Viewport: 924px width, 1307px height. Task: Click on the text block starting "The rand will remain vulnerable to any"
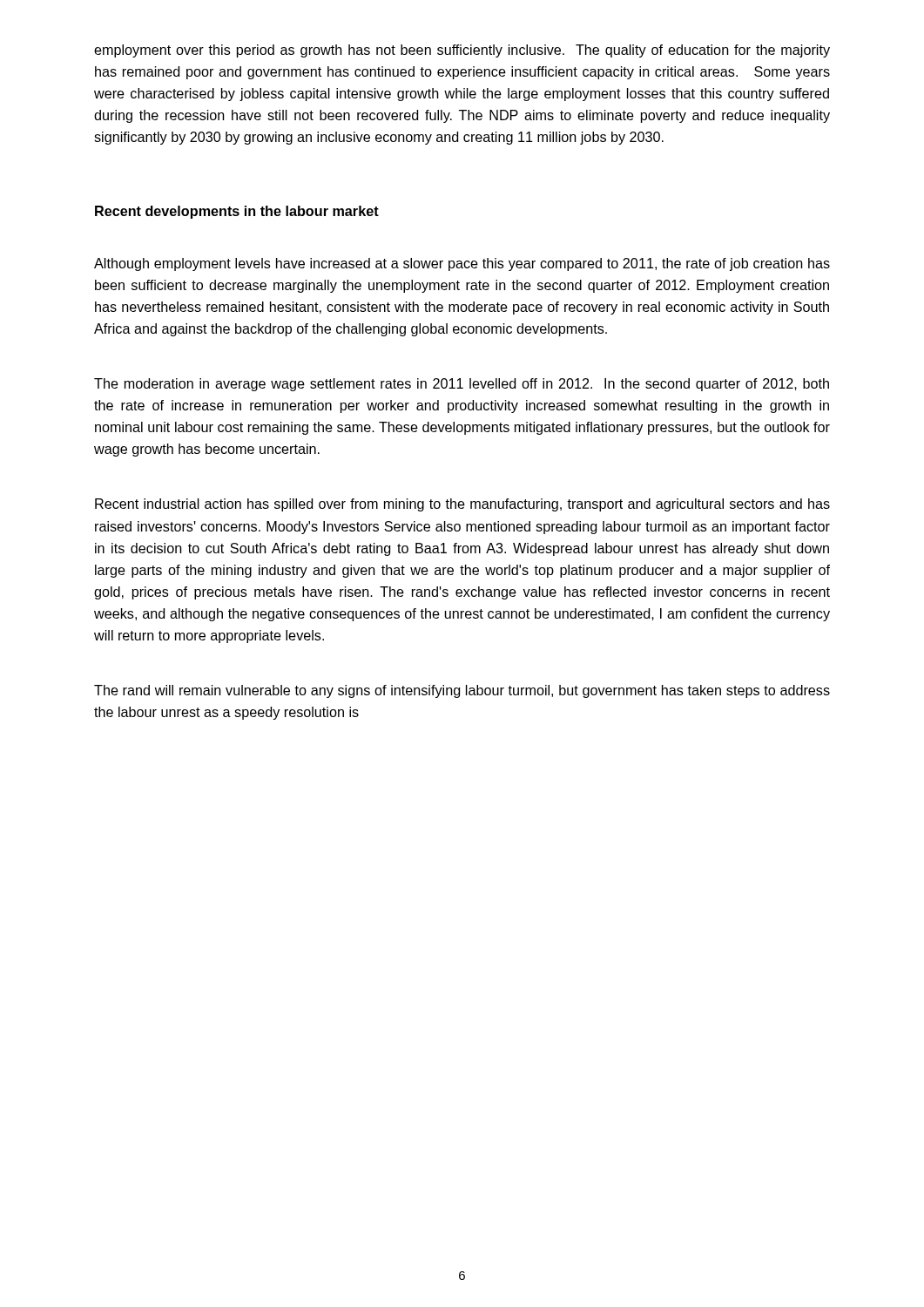[462, 701]
